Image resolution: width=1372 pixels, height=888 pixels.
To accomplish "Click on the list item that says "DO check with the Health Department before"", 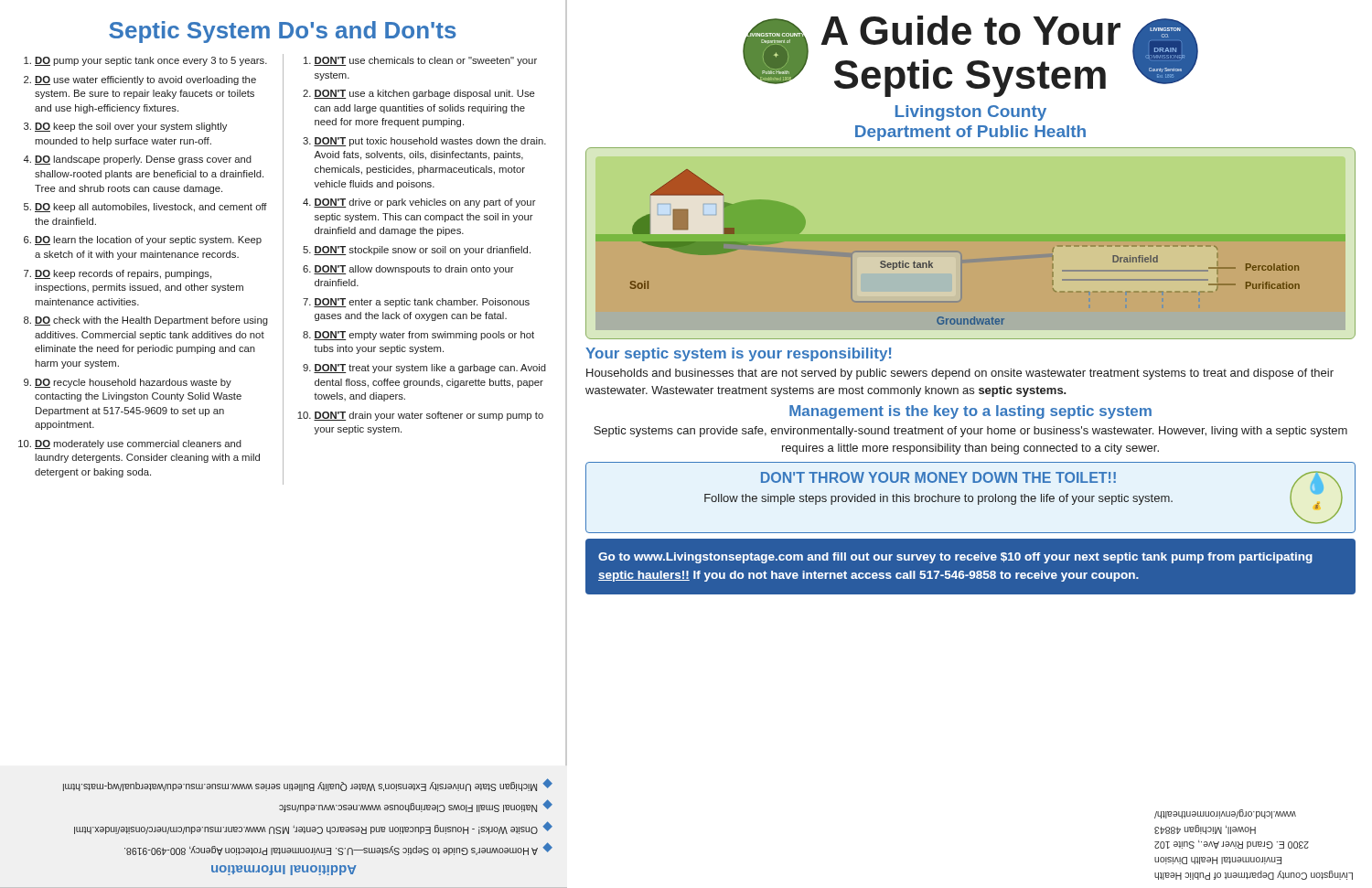I will tap(151, 342).
